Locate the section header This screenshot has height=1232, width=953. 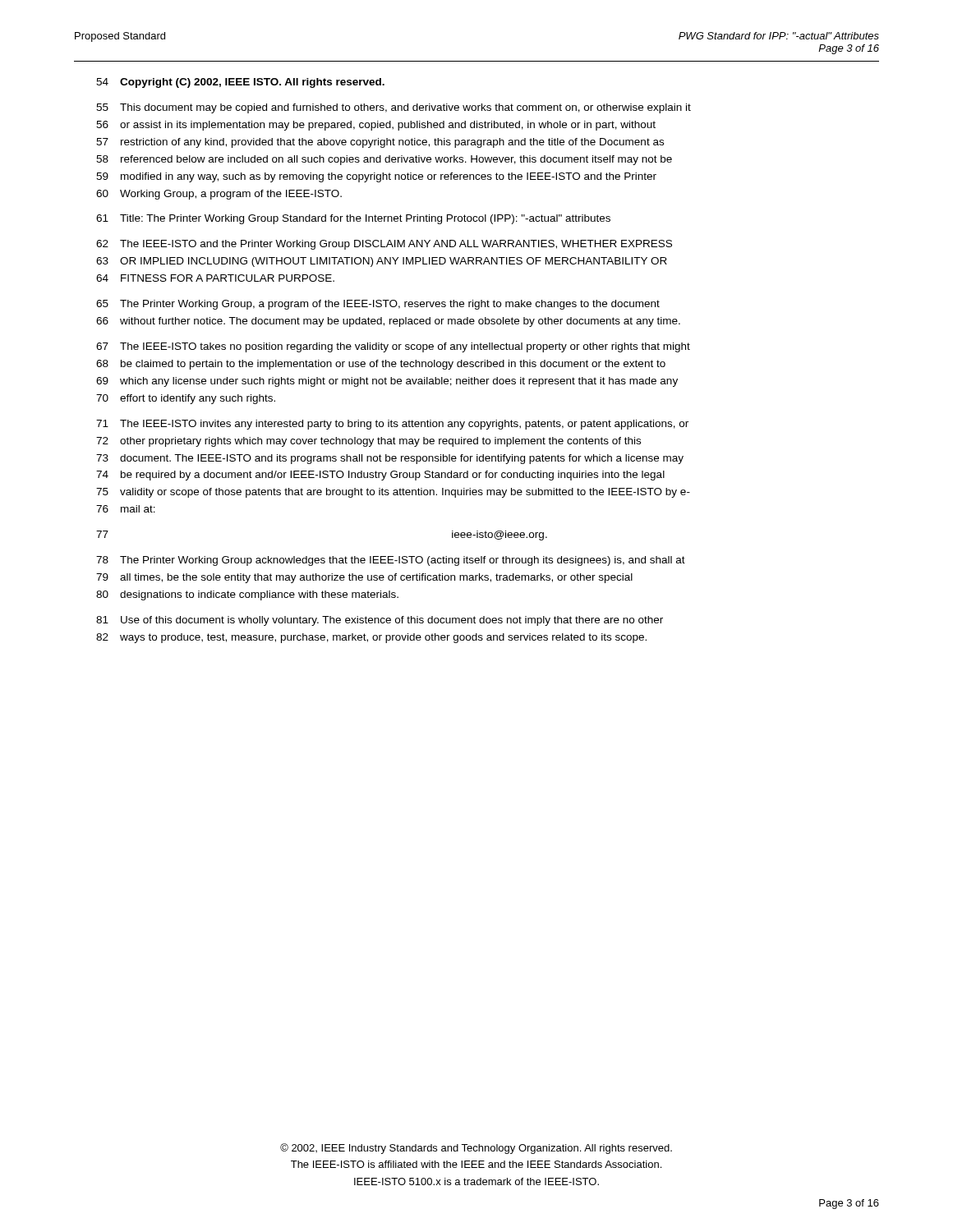[x=476, y=82]
